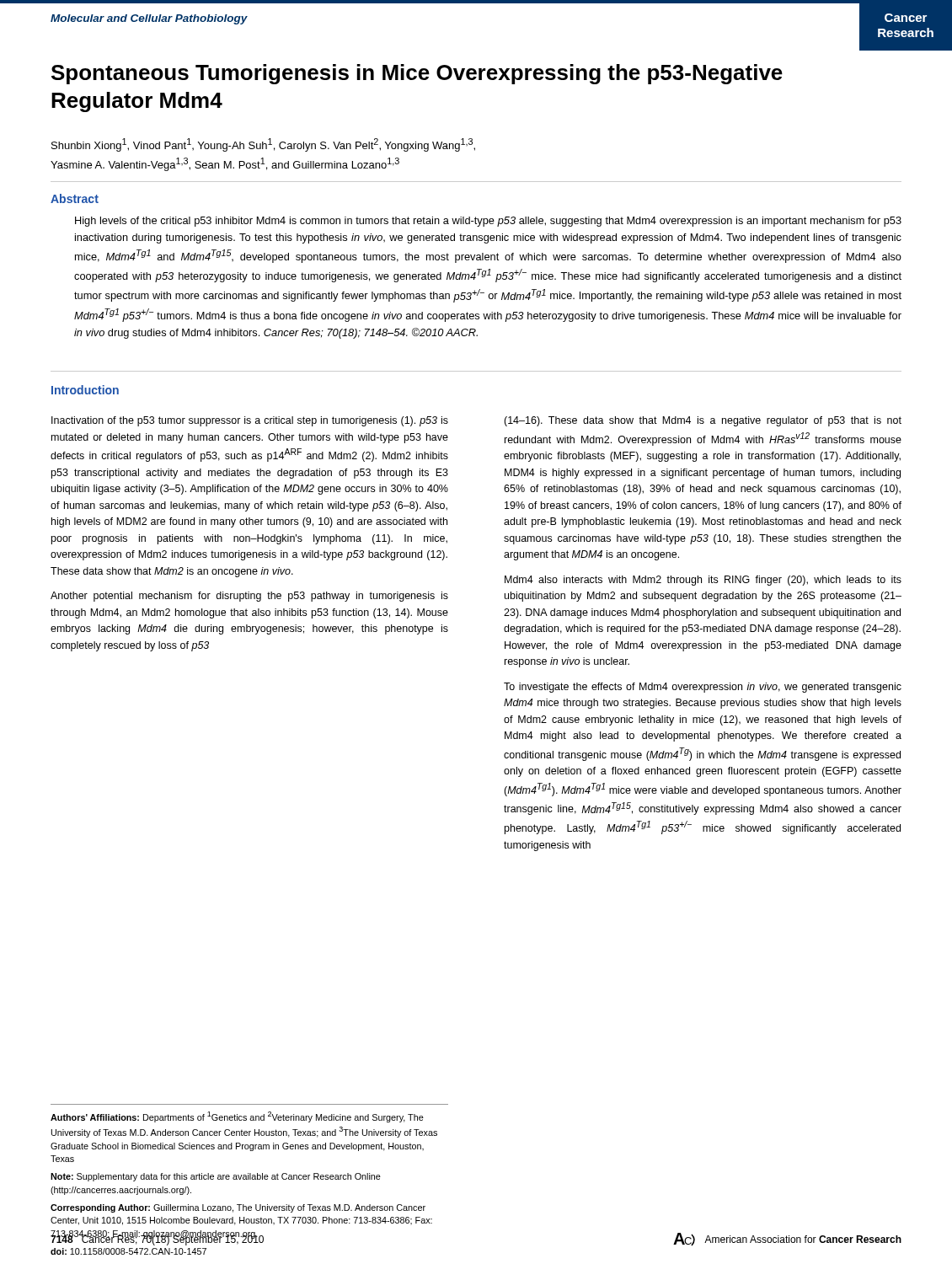This screenshot has height=1264, width=952.
Task: Select the title that says "Spontaneous Tumorigenesis in Mice Overexpressing the"
Action: (x=417, y=86)
